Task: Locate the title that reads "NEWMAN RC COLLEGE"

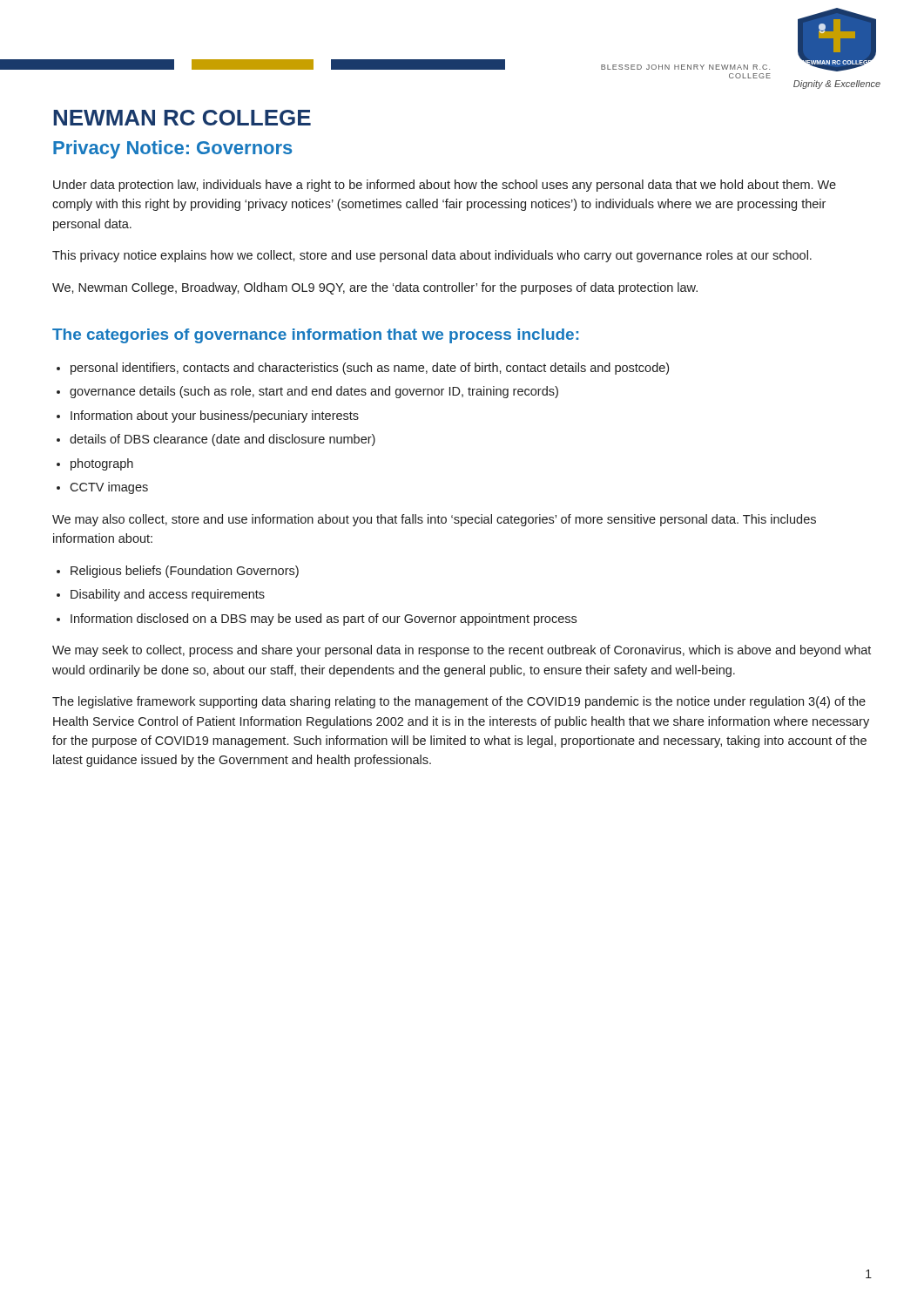Action: click(182, 118)
